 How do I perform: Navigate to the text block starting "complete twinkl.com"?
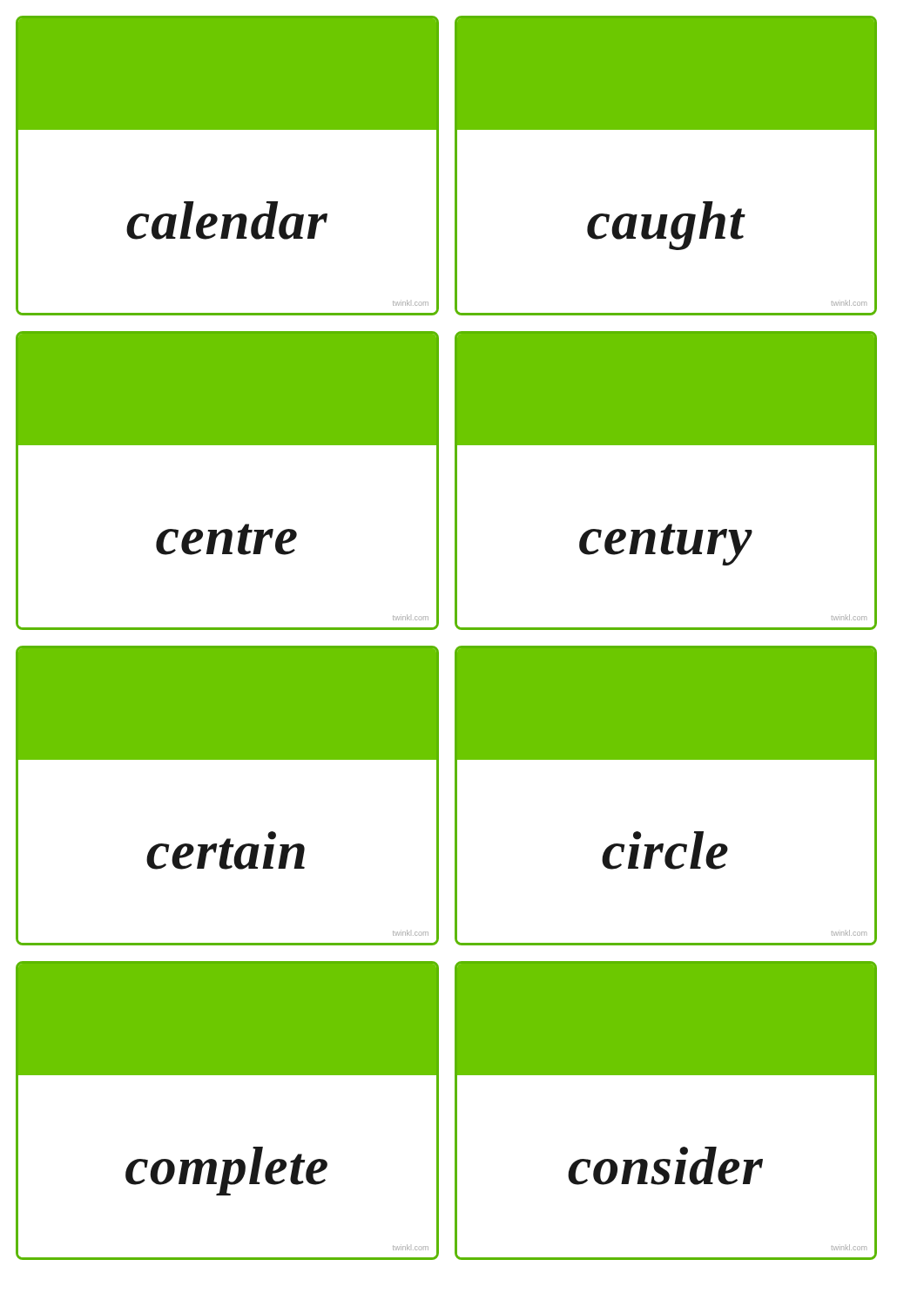pyautogui.click(x=227, y=1019)
